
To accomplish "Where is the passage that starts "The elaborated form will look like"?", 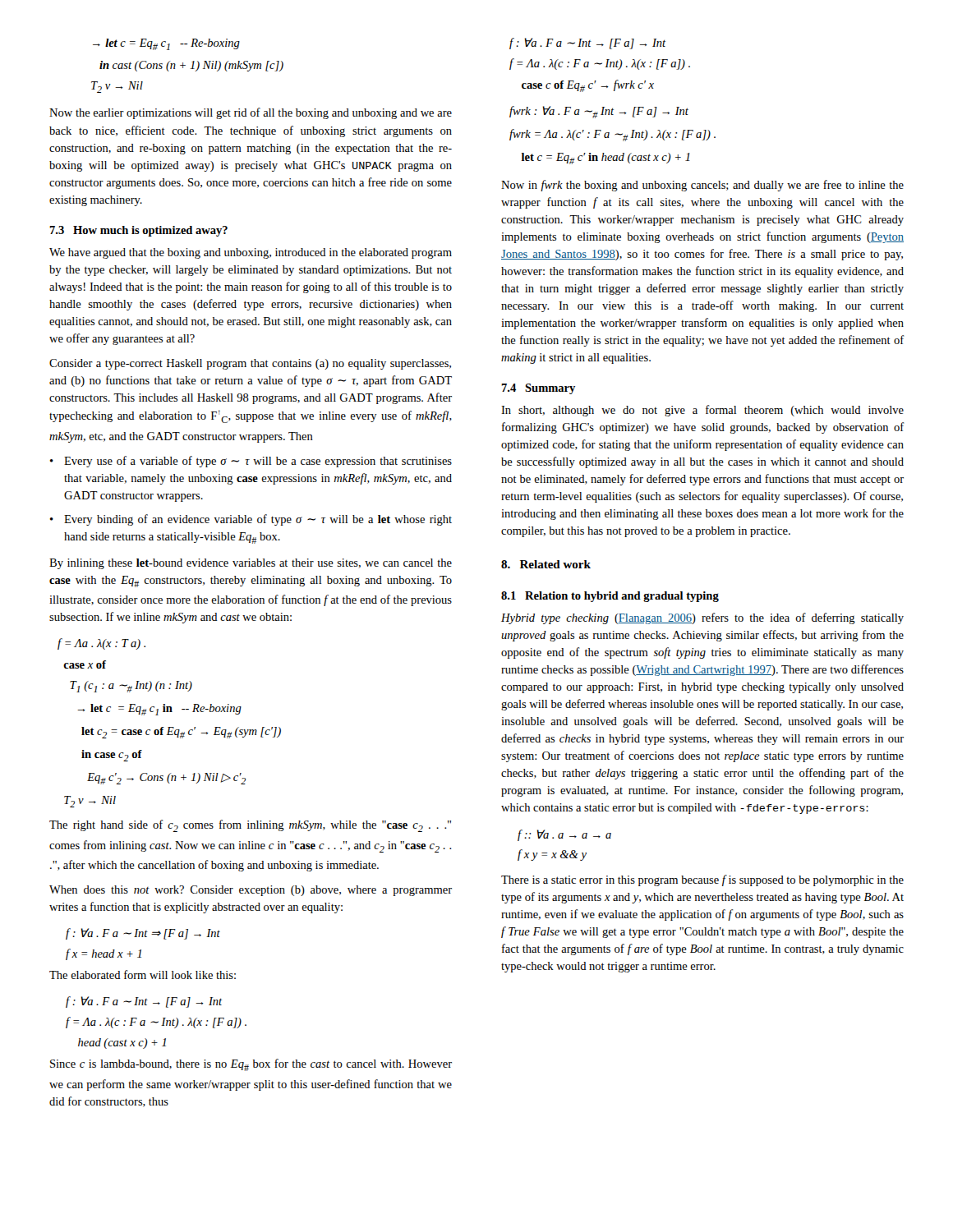I will point(143,975).
